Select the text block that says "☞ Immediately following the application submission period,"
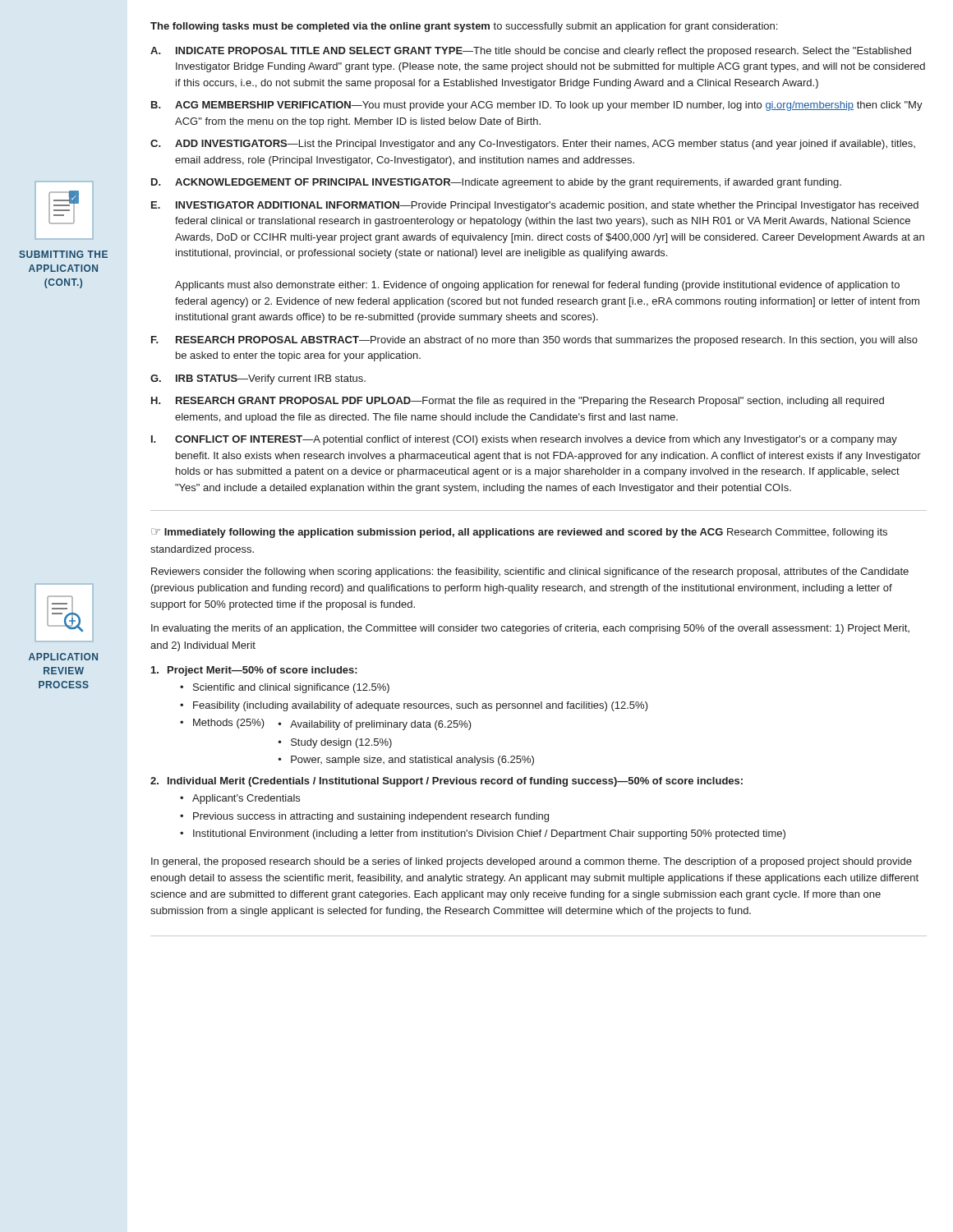The image size is (953, 1232). (x=519, y=539)
